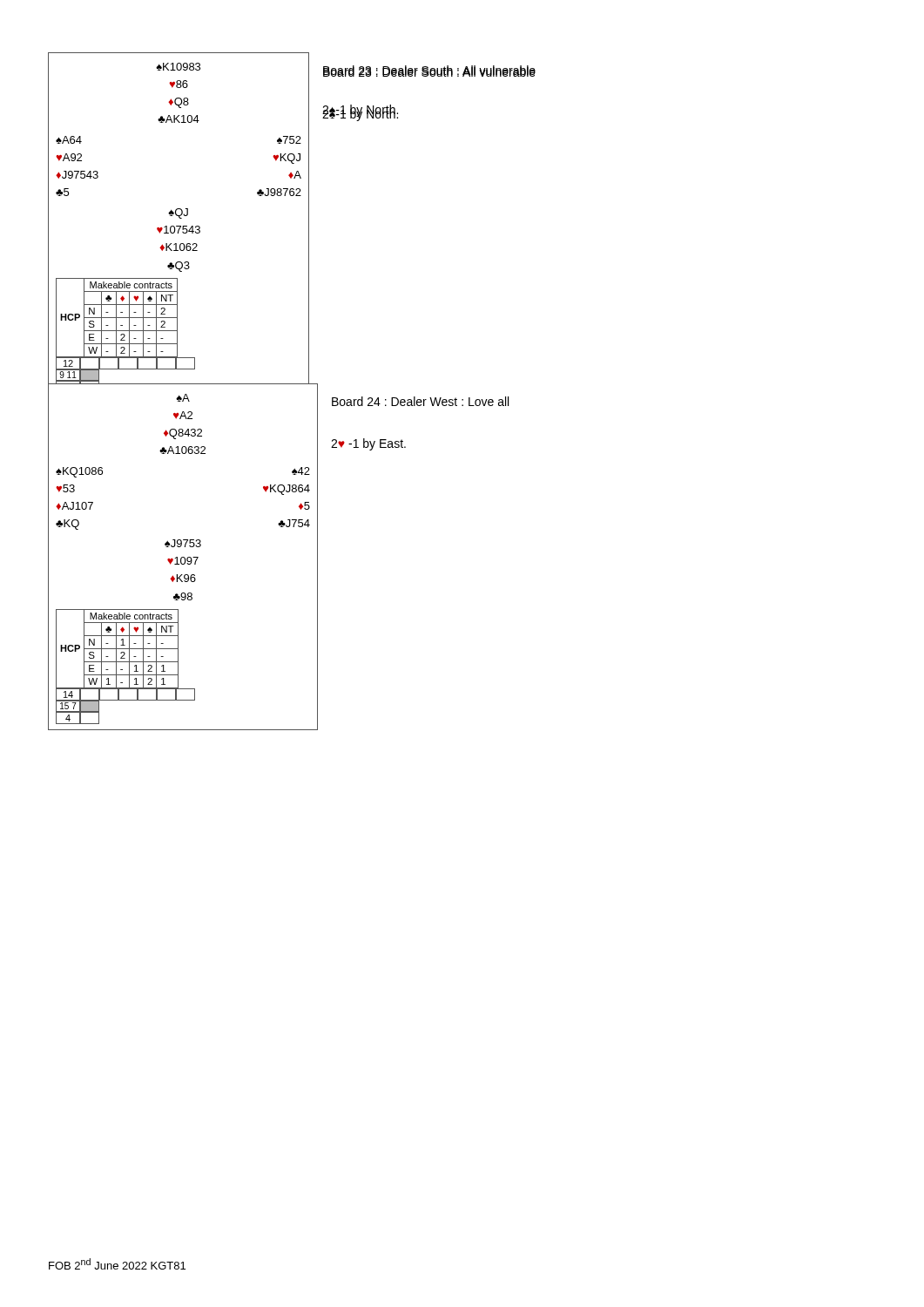Locate the table with the text "♠ A64"
This screenshot has width=924, height=1307.
tap(174, 172)
